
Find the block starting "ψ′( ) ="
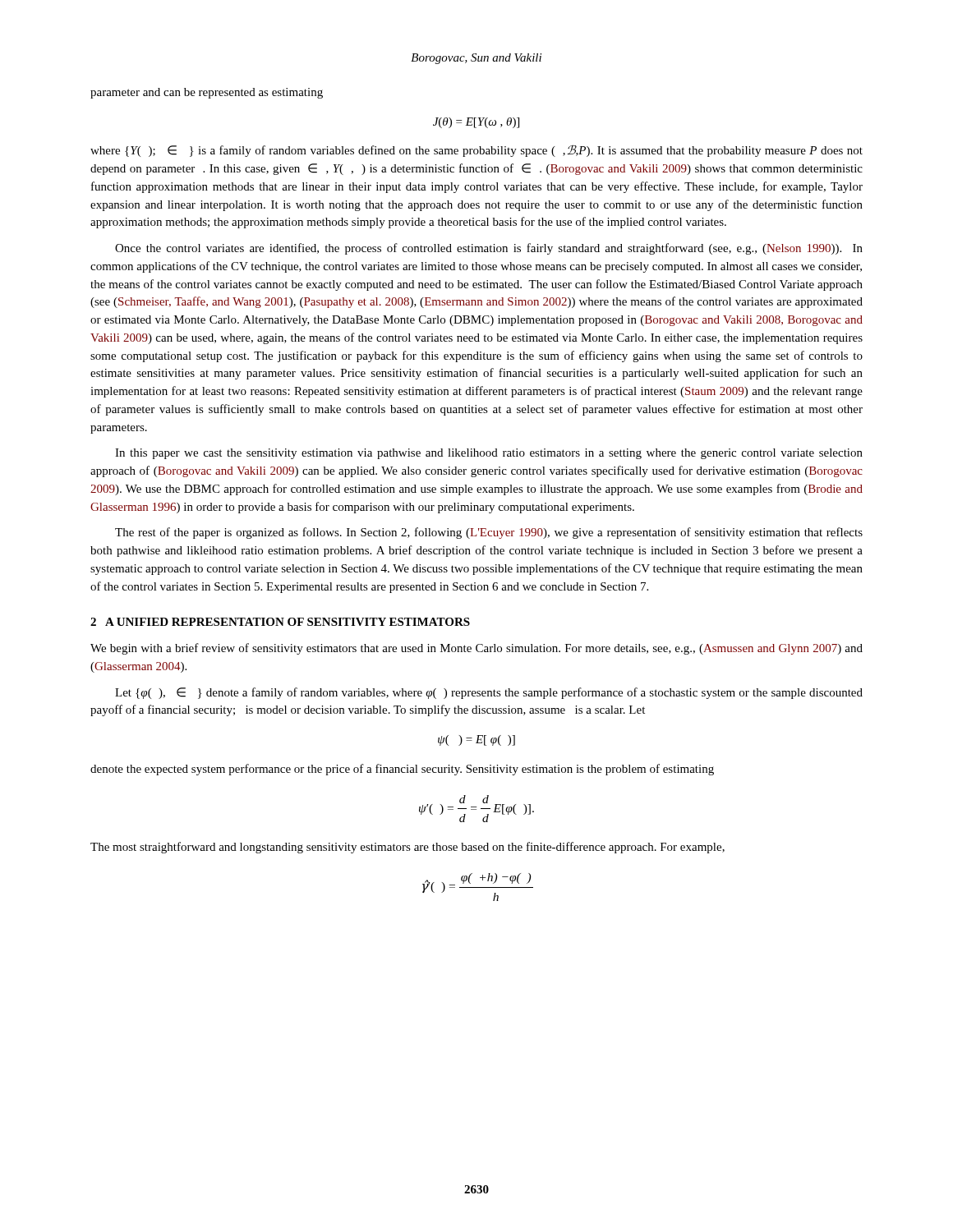point(476,809)
